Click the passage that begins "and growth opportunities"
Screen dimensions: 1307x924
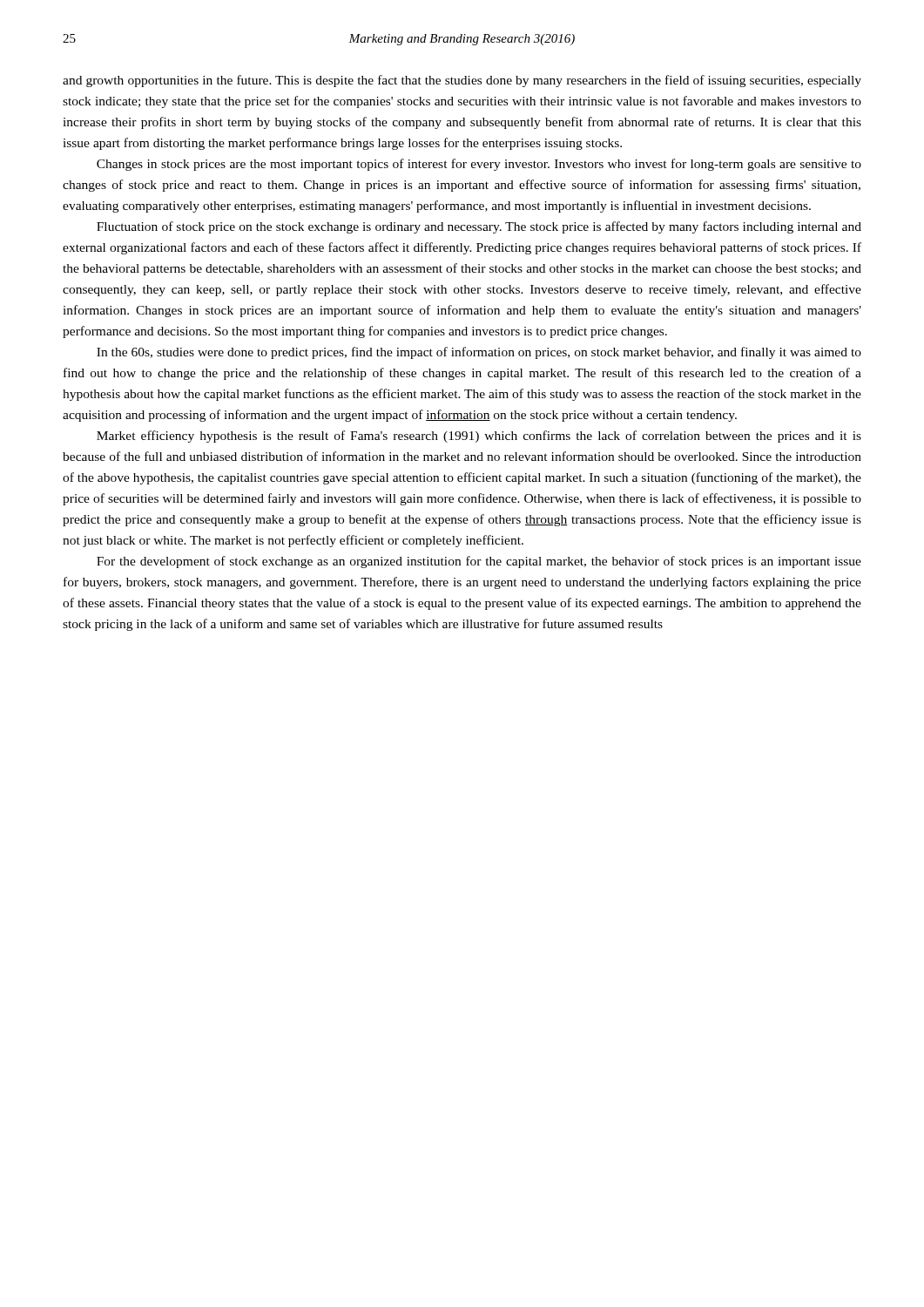point(462,112)
